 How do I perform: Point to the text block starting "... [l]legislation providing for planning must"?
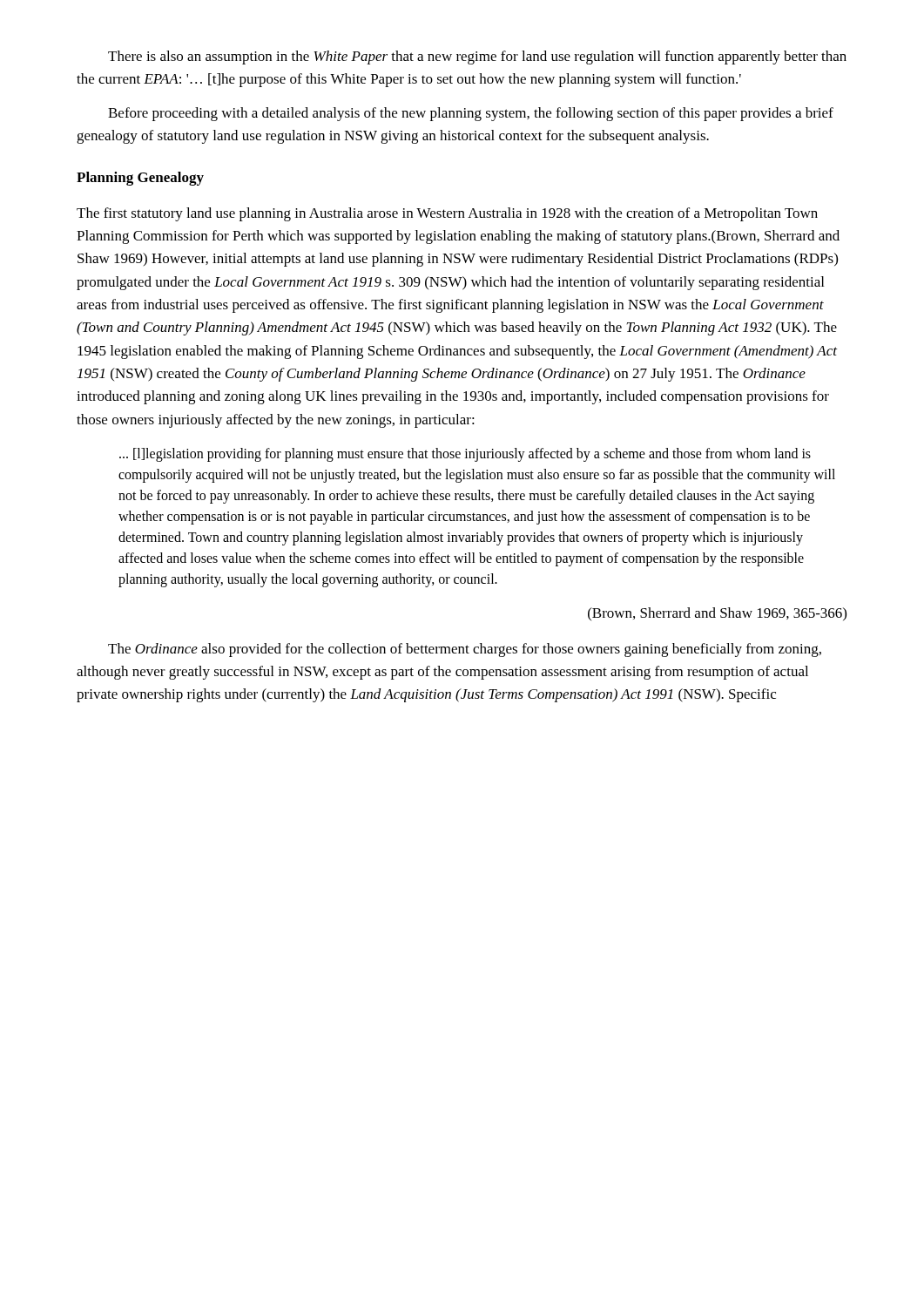[483, 517]
